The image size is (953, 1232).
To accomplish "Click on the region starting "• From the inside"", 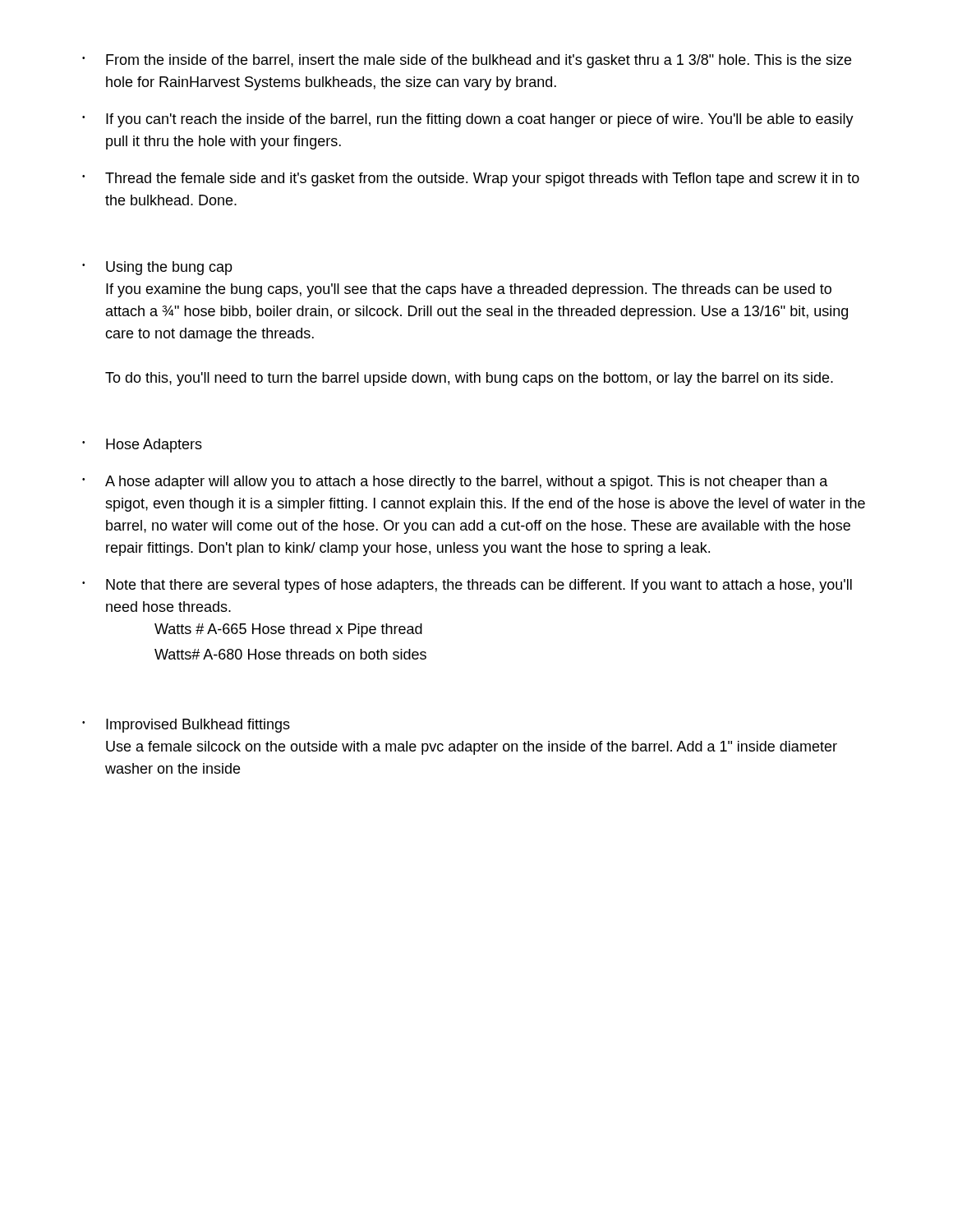I will point(476,71).
